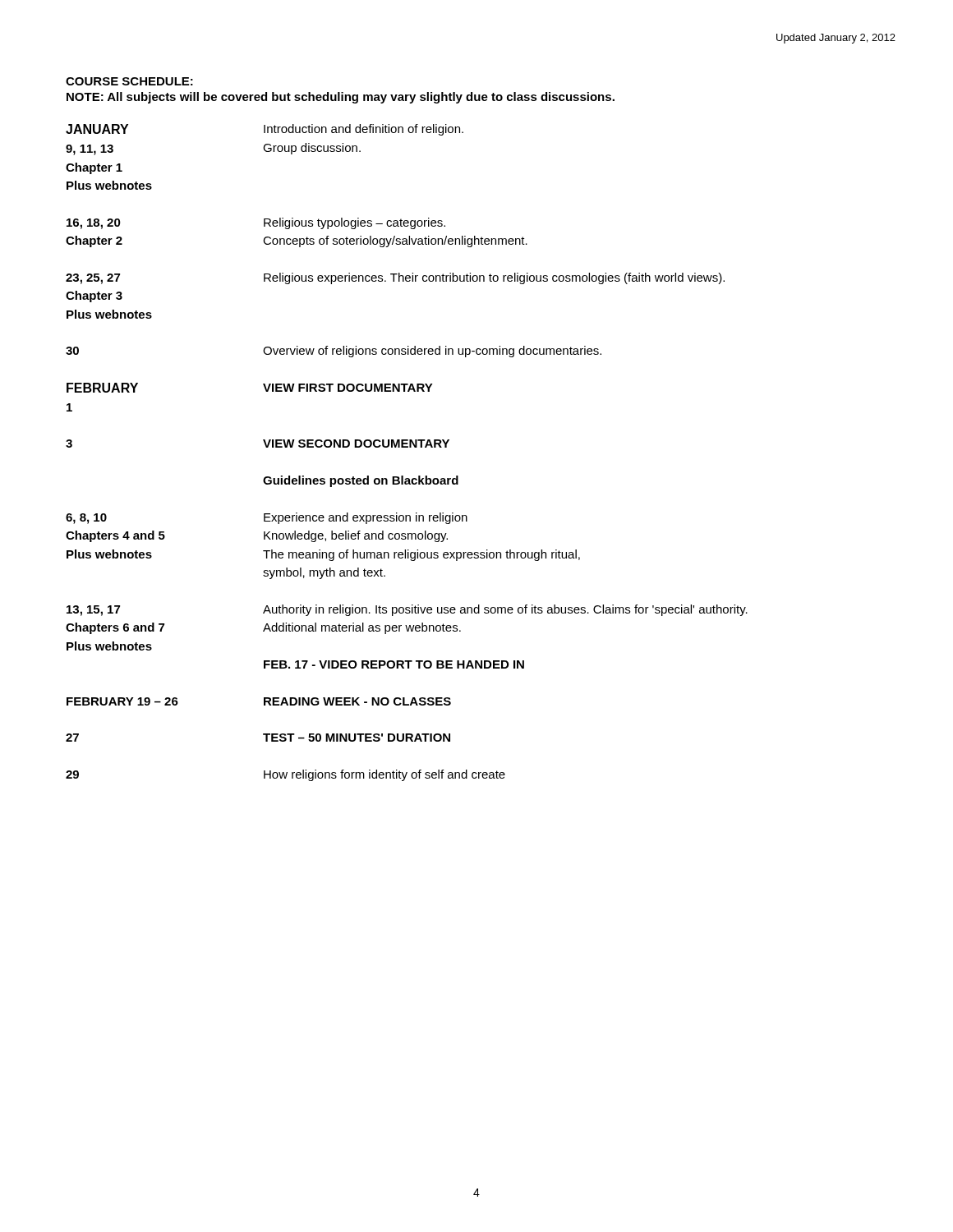Screen dimensions: 1232x953
Task: Locate the text starting "Overview of religions considered in up-coming documentaries."
Action: pos(433,350)
